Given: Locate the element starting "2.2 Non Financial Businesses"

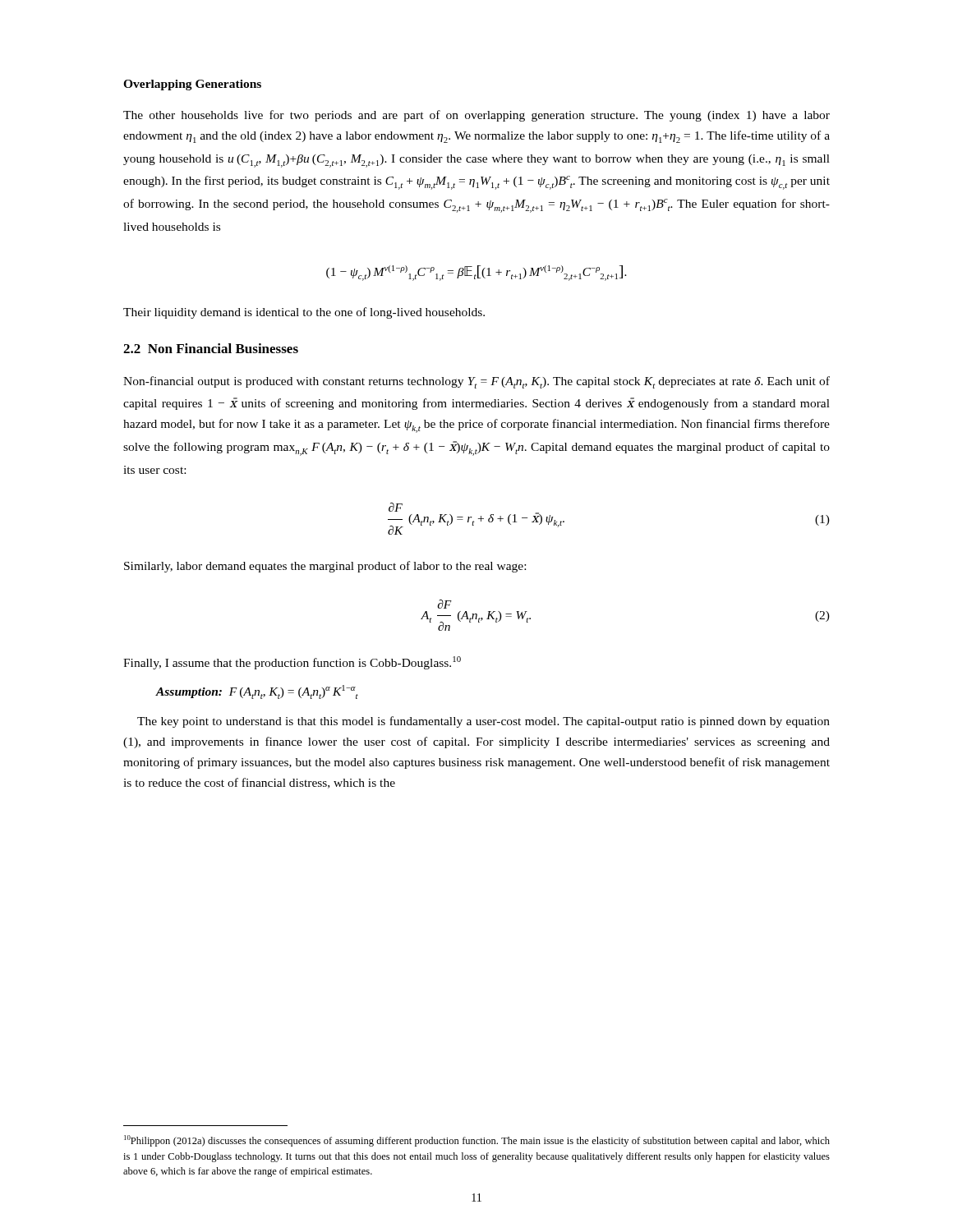Looking at the screenshot, I should (x=211, y=348).
